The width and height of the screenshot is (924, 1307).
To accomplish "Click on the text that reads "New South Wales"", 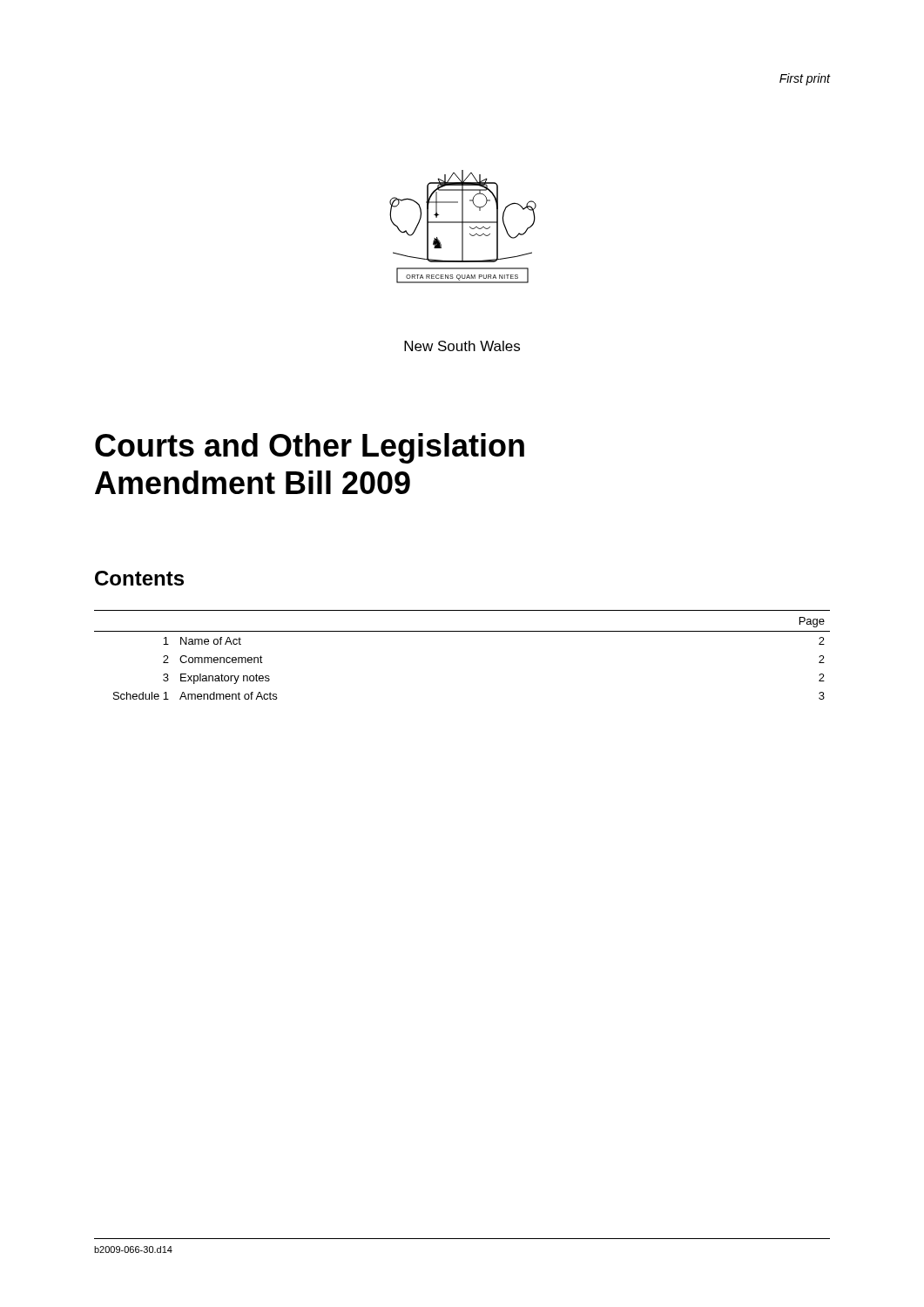I will pos(462,346).
